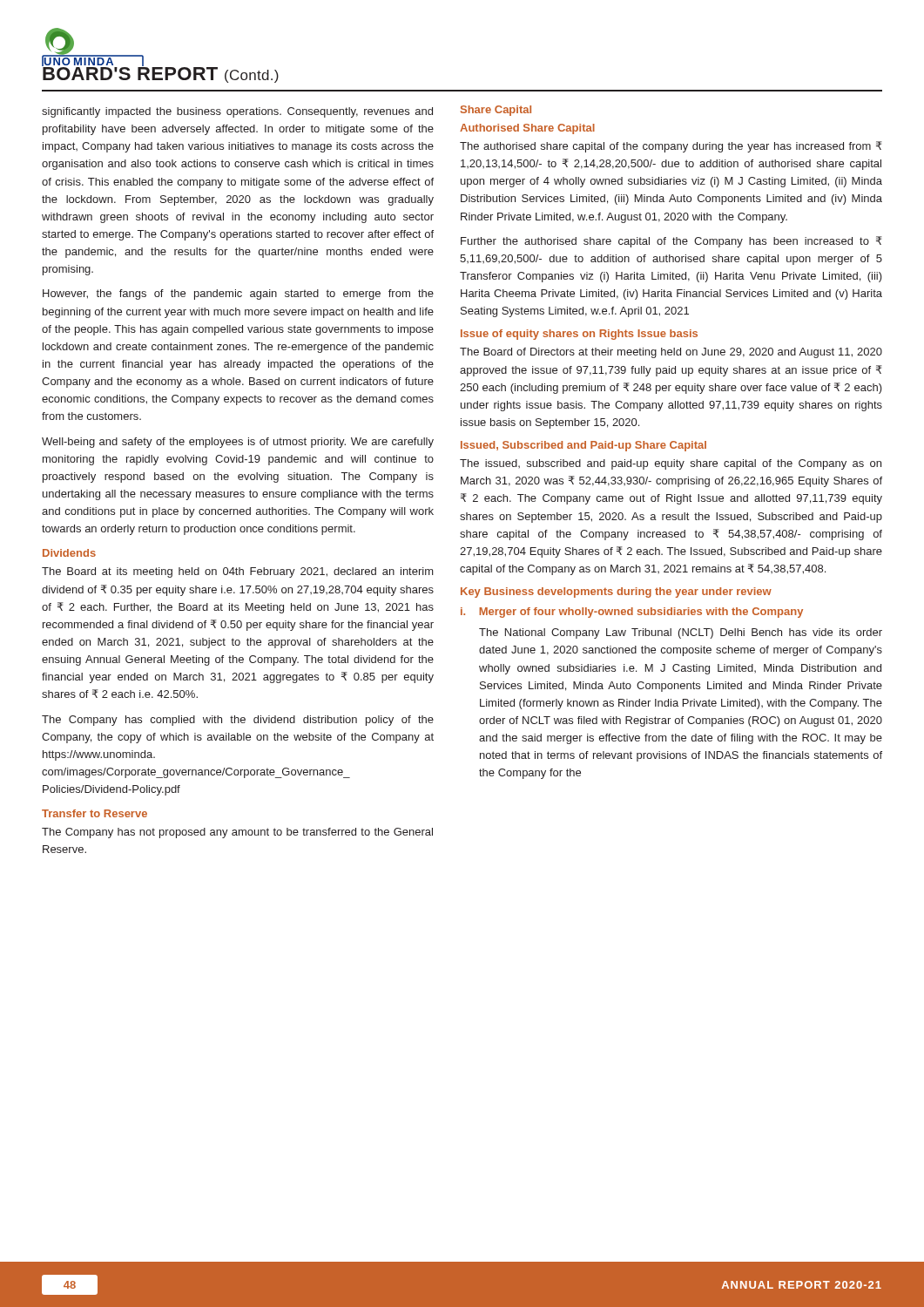Click the passage that begins "The issued, subscribed and paid-up equity"
The image size is (924, 1307).
coord(671,516)
